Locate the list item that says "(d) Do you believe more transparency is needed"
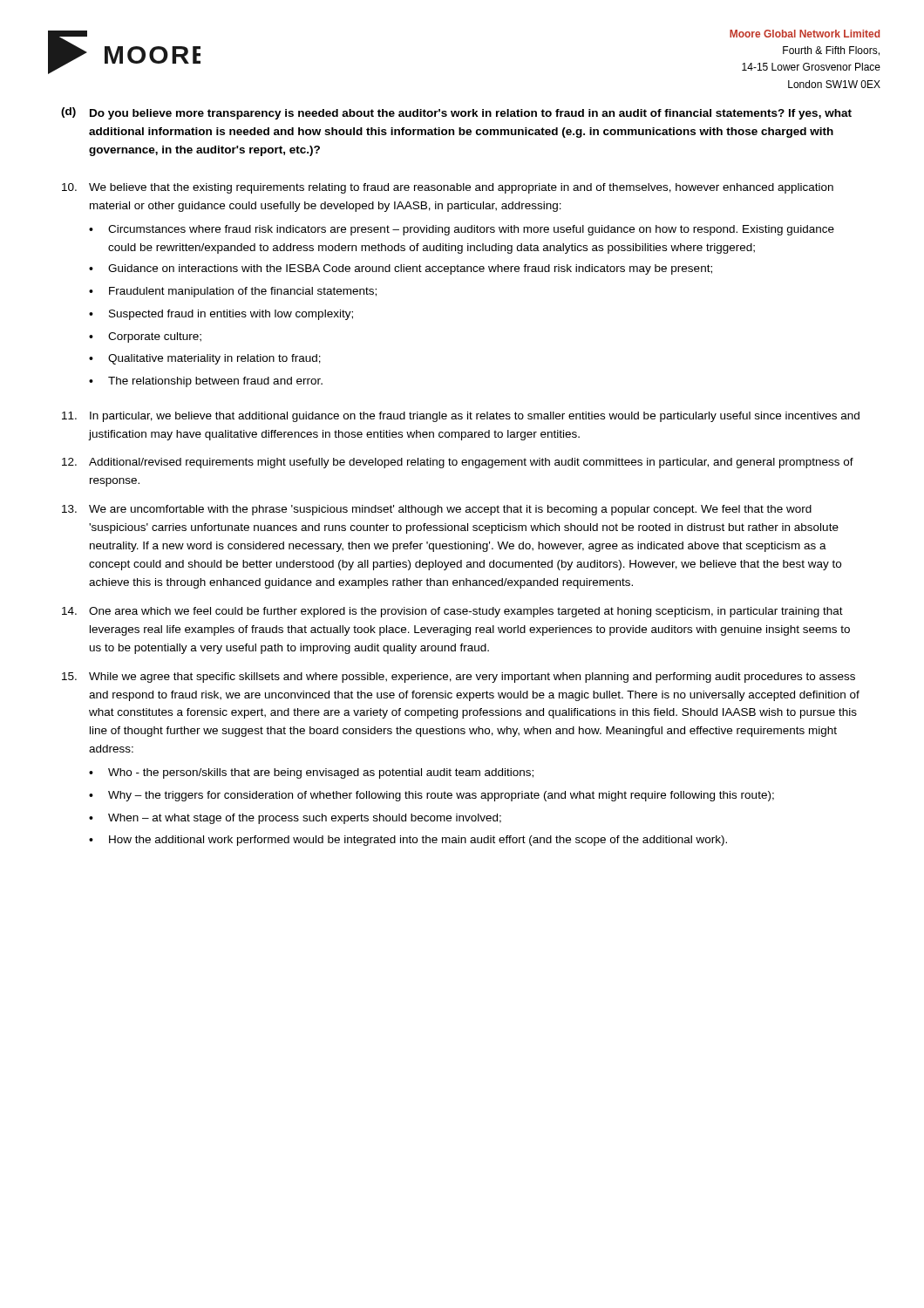The image size is (924, 1308). [462, 132]
